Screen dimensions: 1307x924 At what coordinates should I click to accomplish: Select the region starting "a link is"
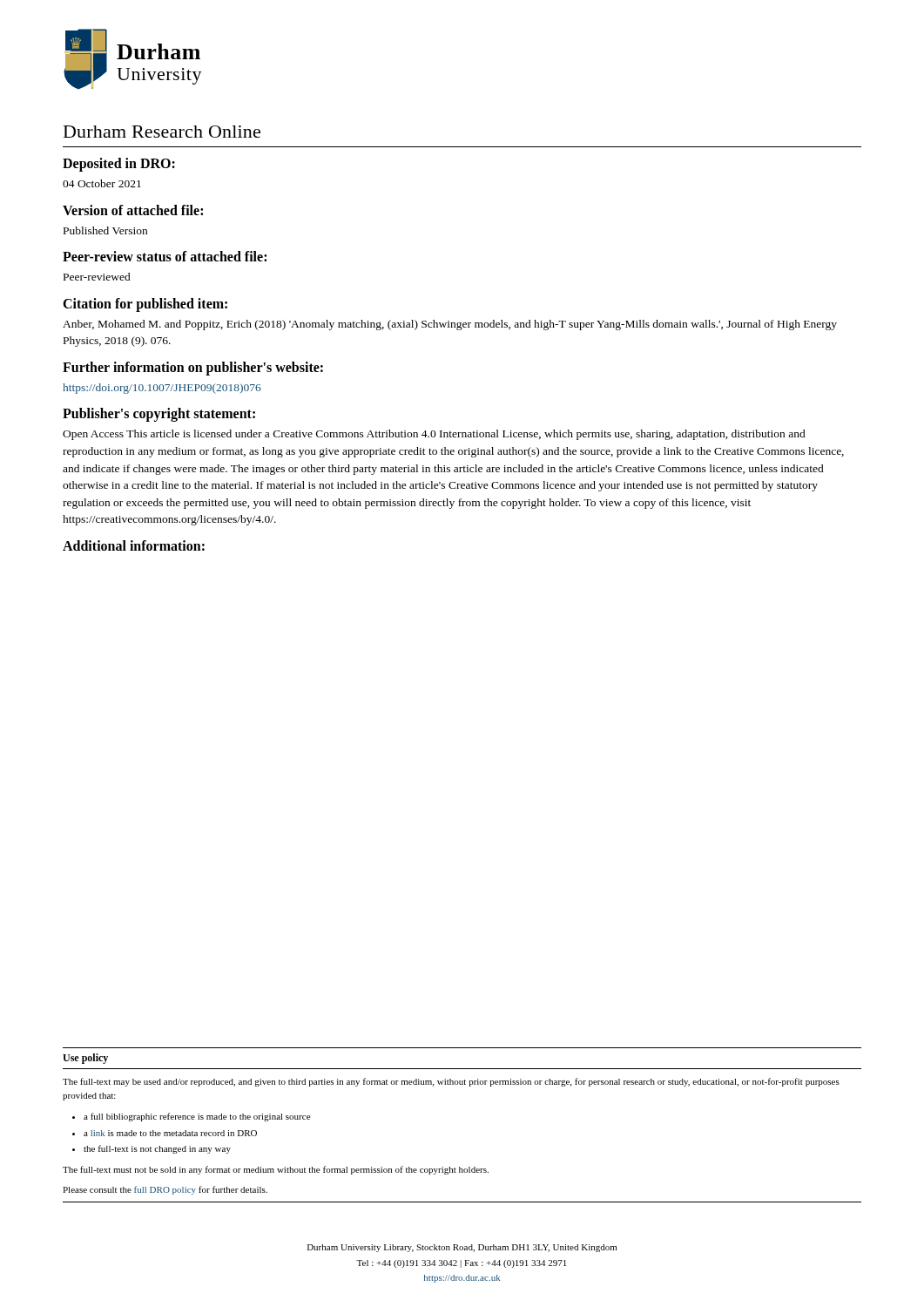point(170,1132)
